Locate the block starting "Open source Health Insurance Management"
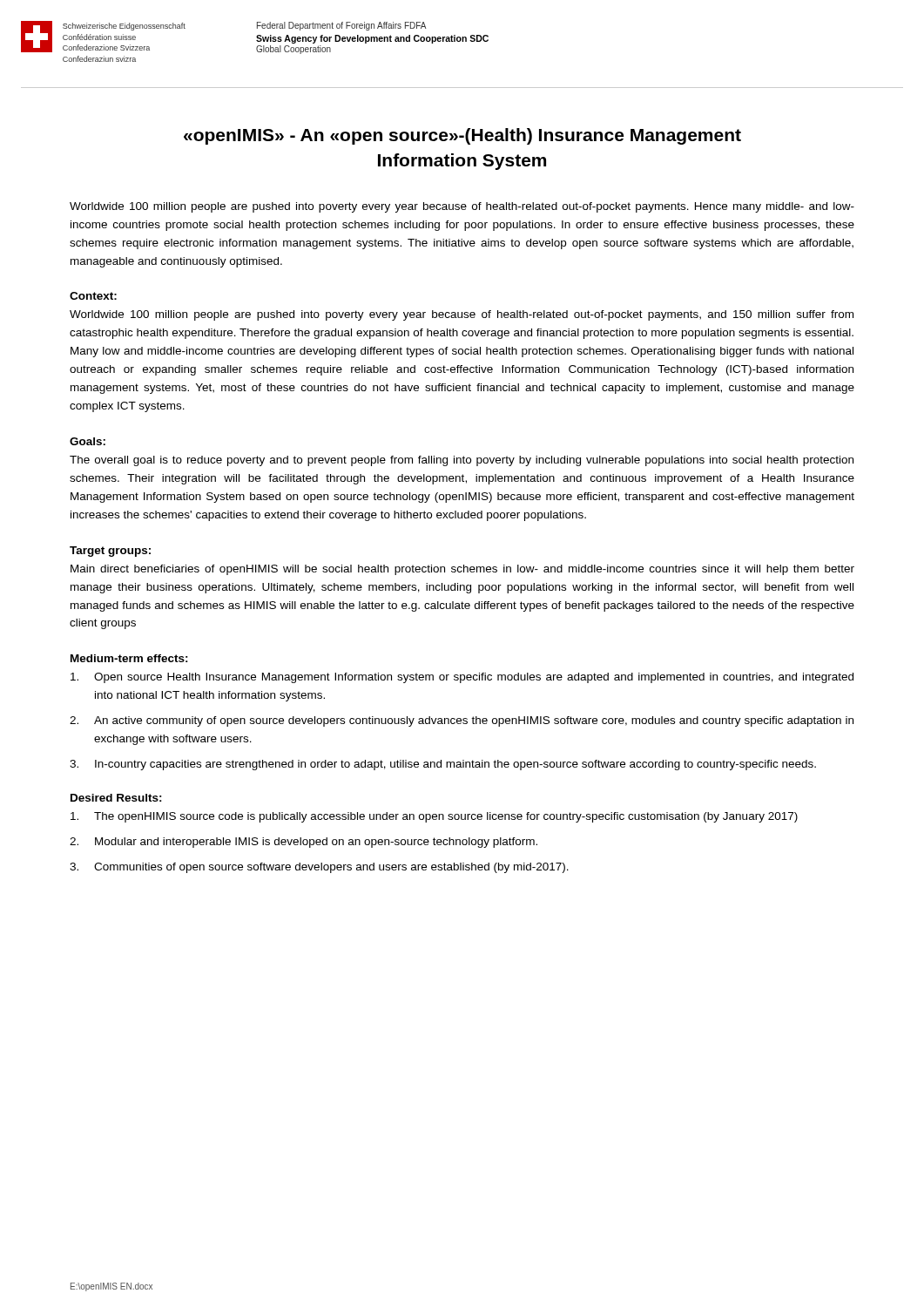 [462, 687]
